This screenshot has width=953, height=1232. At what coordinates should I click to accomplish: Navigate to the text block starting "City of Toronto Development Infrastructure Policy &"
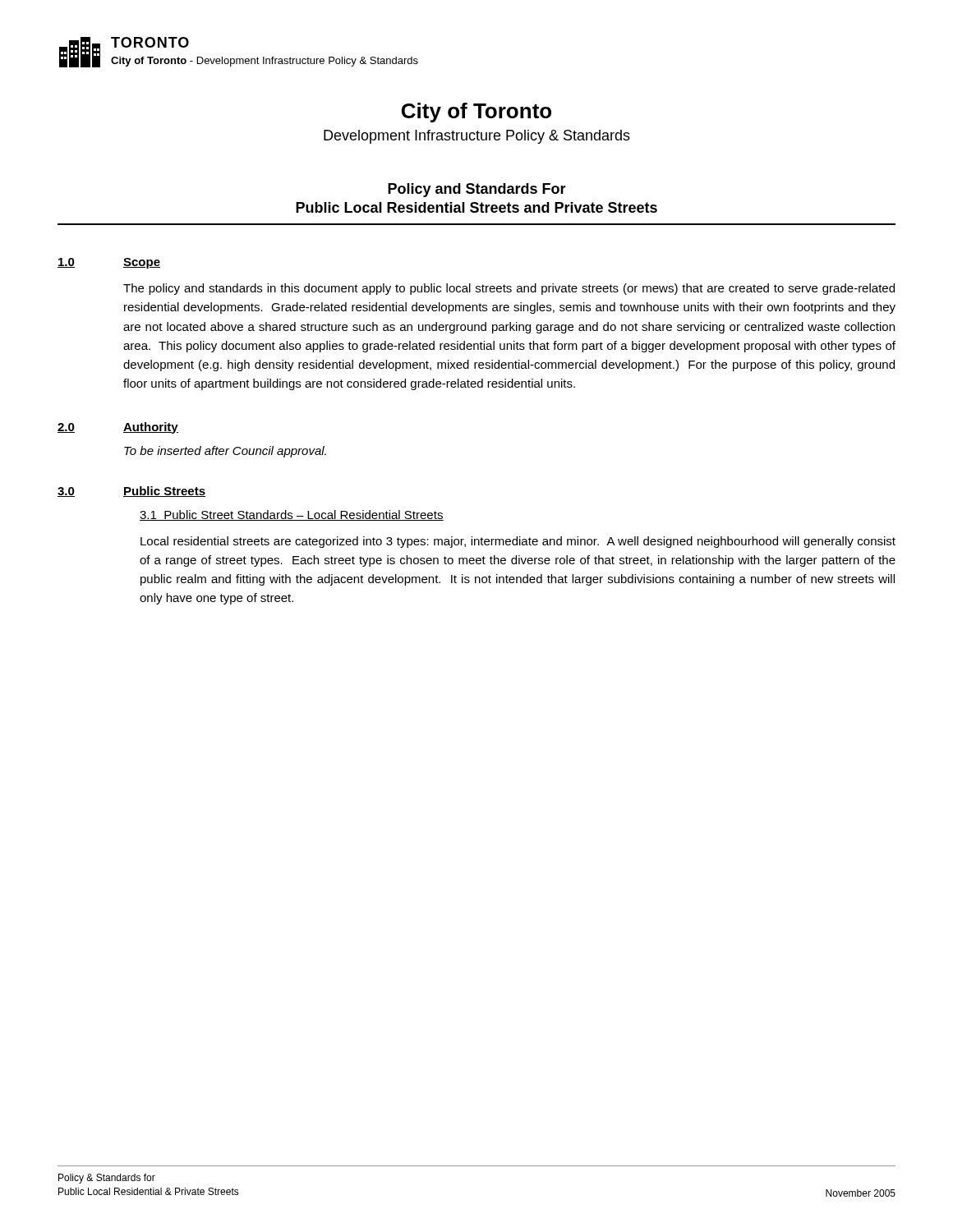pos(476,122)
